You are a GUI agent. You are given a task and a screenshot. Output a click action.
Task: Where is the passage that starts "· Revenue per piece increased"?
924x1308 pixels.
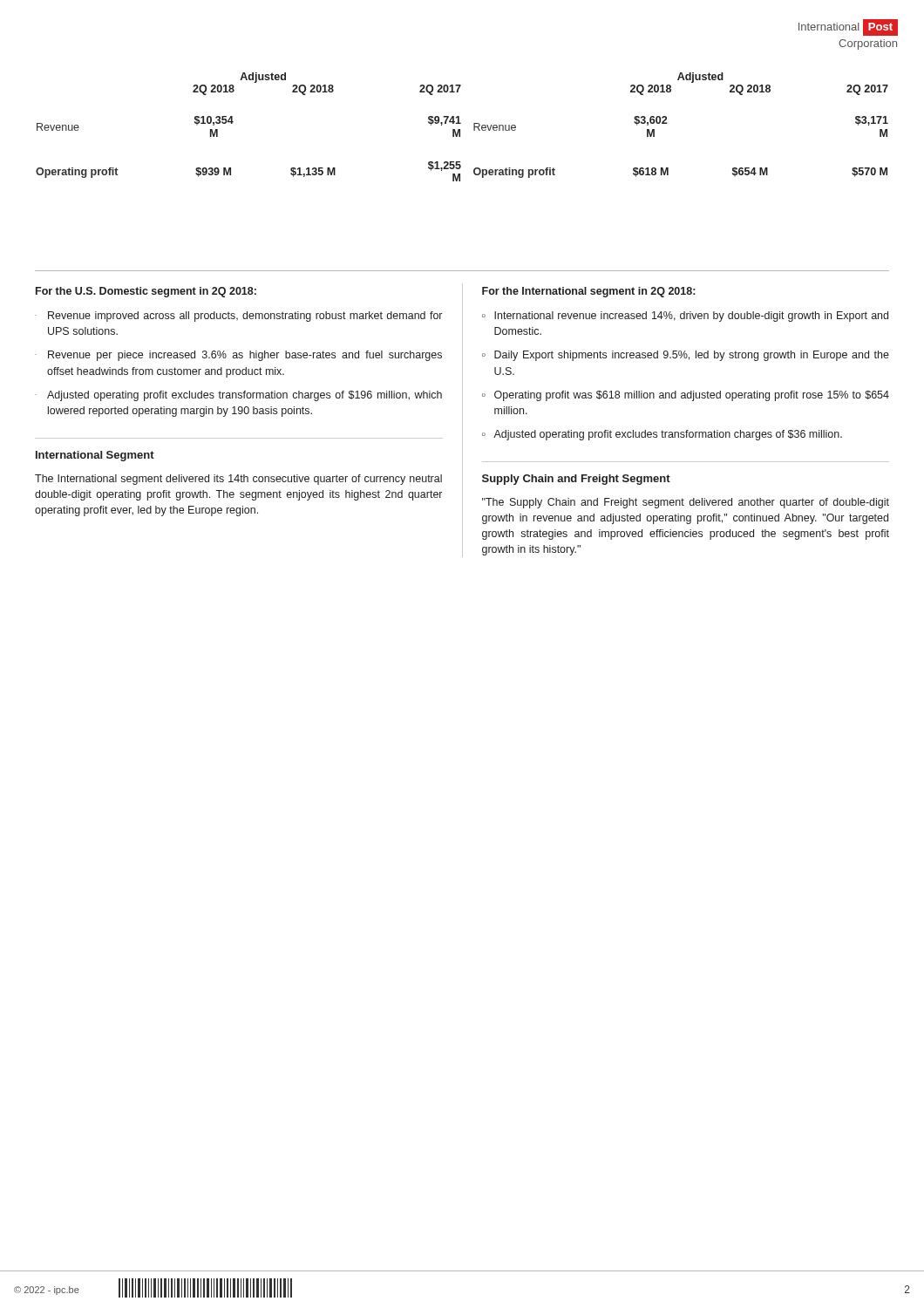239,363
